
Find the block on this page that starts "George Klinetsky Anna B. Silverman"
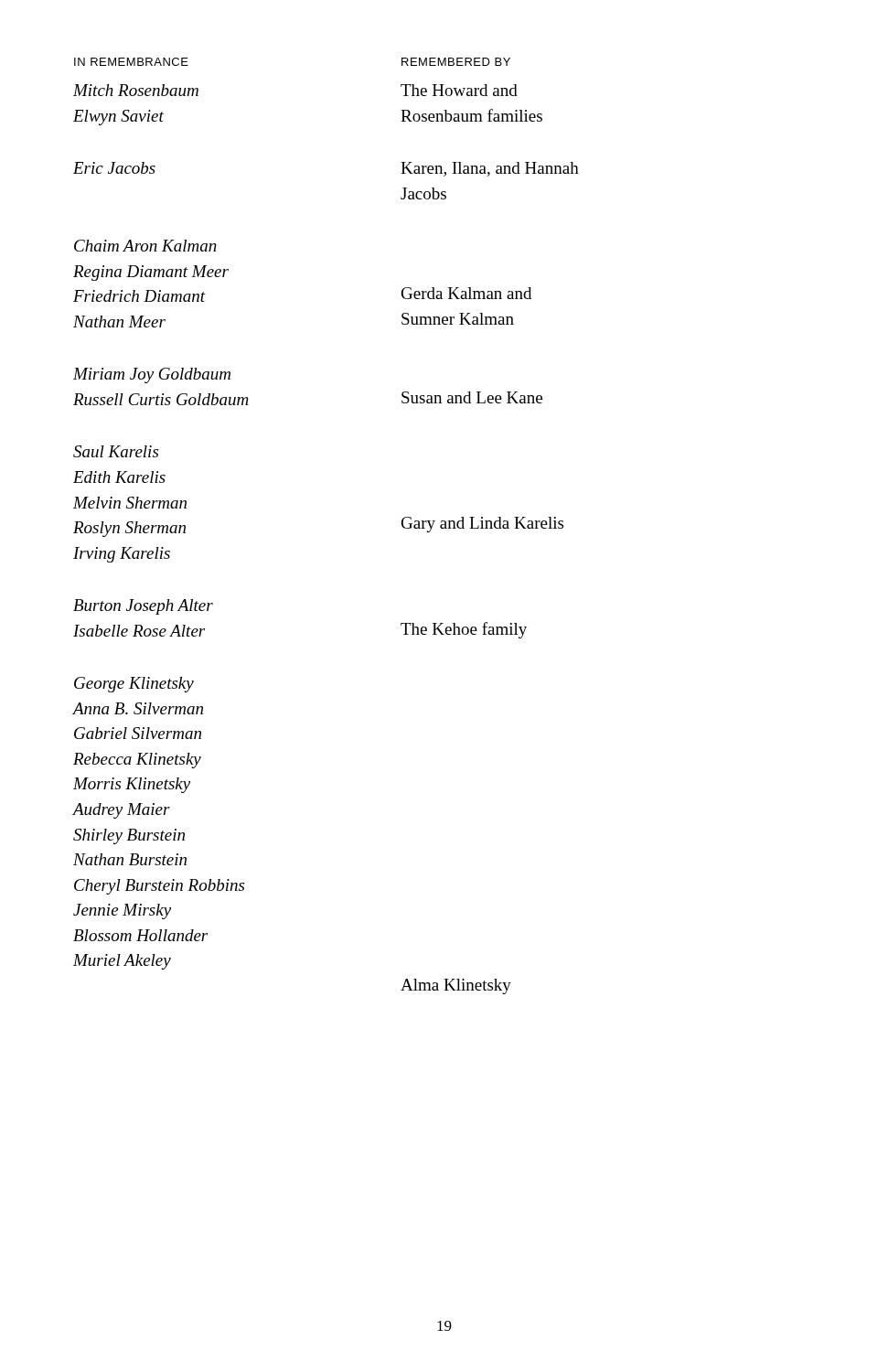coord(159,822)
